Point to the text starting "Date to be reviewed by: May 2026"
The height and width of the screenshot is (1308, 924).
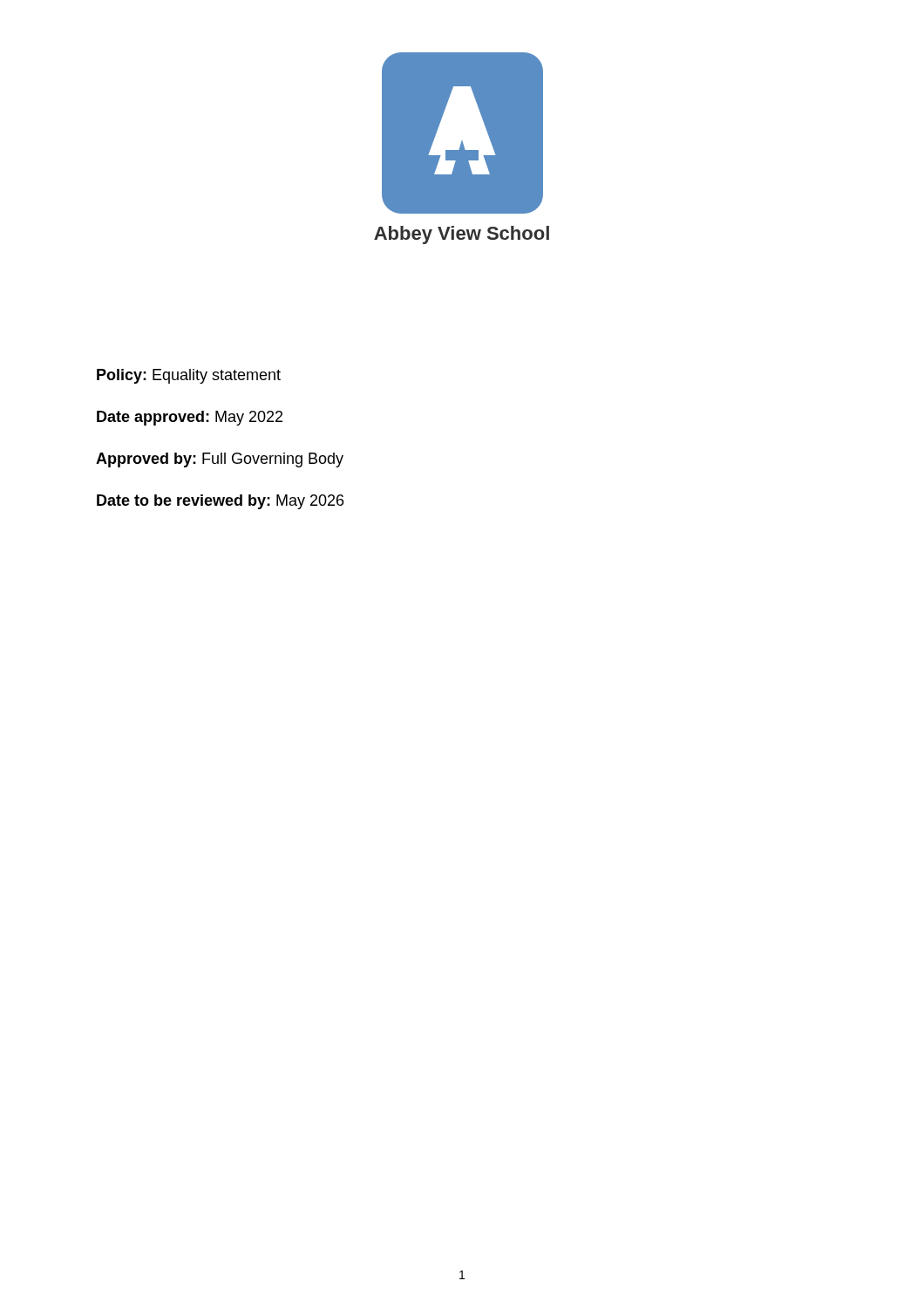[220, 501]
